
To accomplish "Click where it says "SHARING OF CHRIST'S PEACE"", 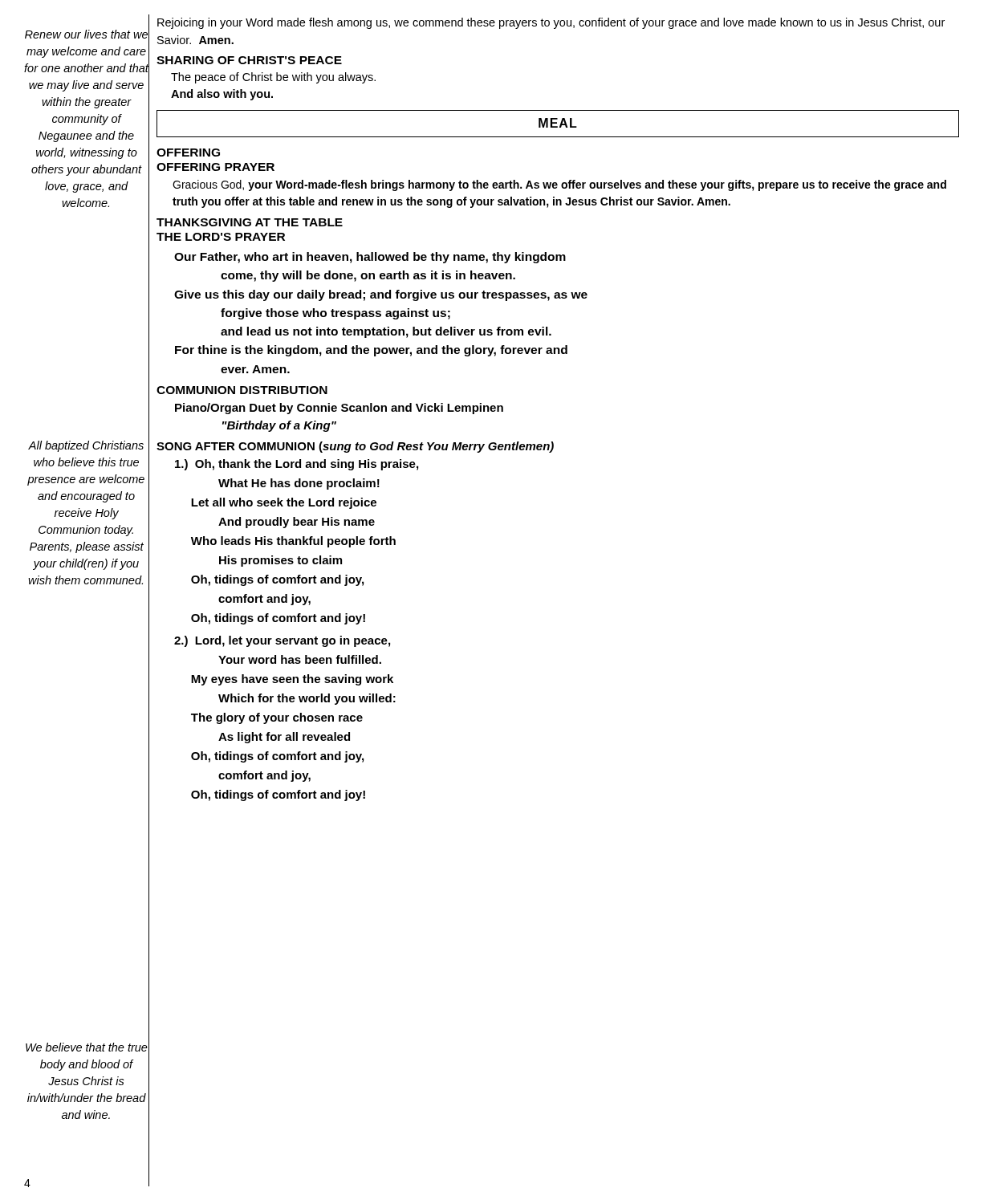I will 249,59.
